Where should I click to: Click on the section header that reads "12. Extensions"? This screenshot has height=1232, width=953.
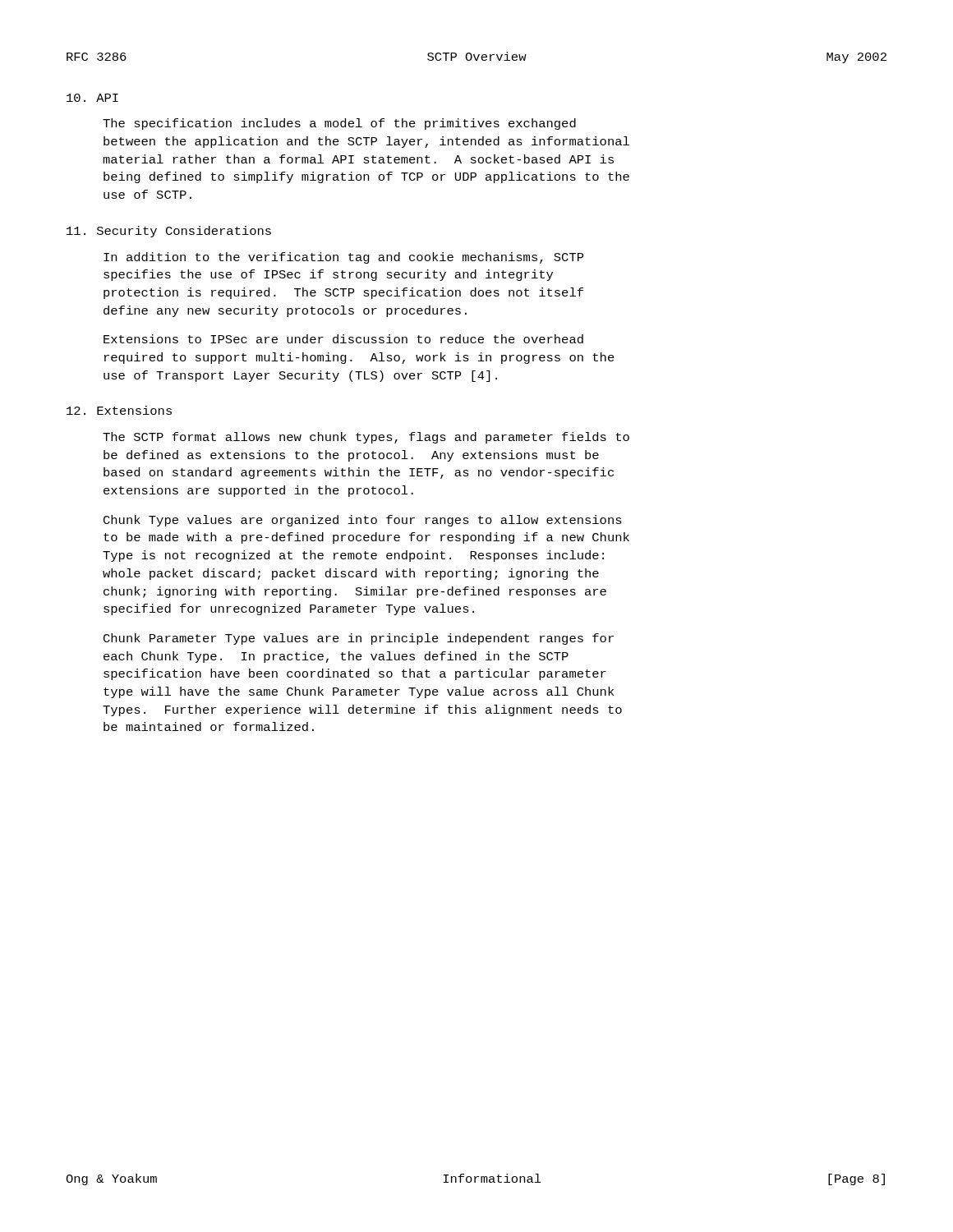[x=119, y=412]
